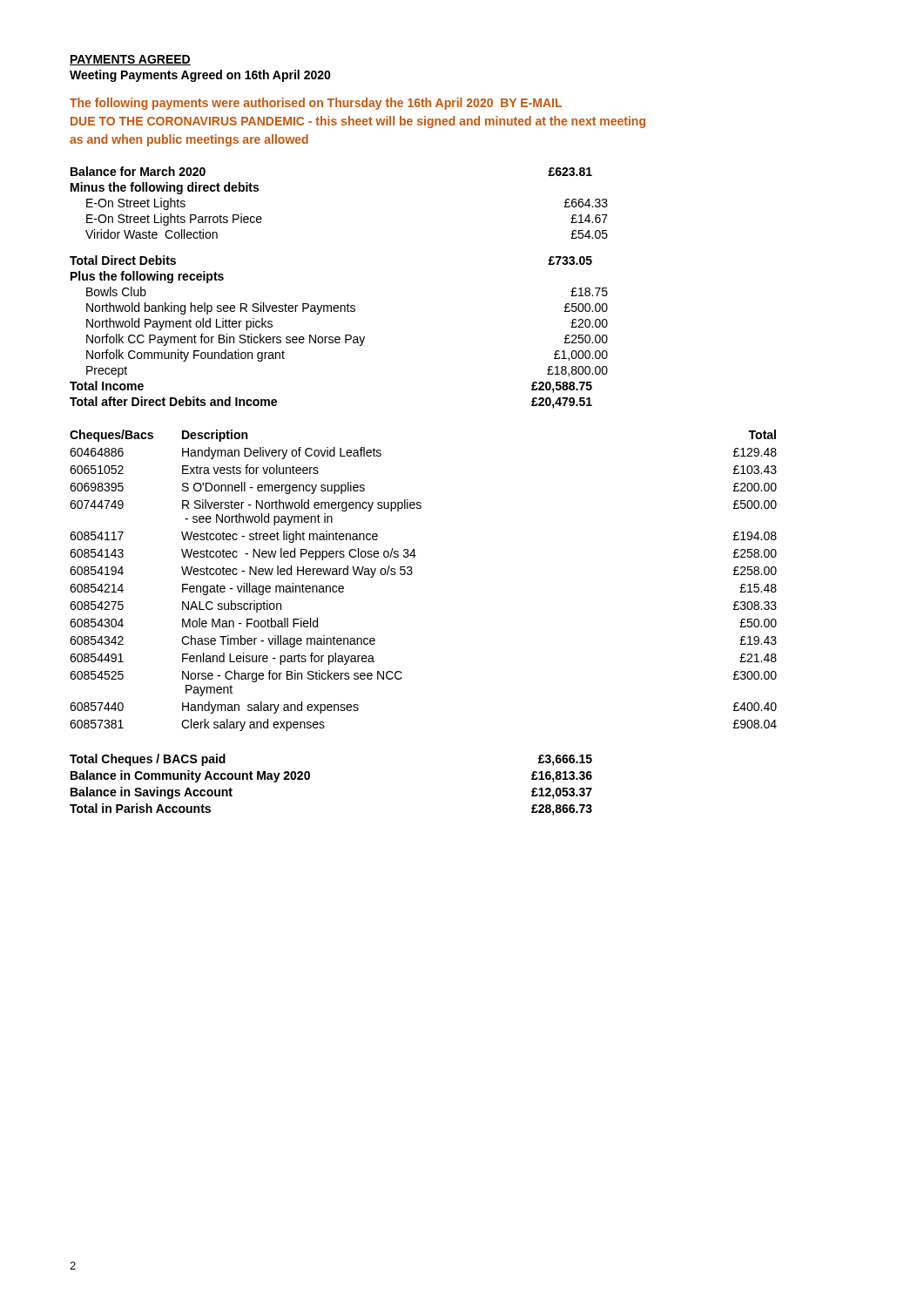924x1307 pixels.
Task: Find the table that mentions "Balance for March 2020"
Action: (462, 287)
